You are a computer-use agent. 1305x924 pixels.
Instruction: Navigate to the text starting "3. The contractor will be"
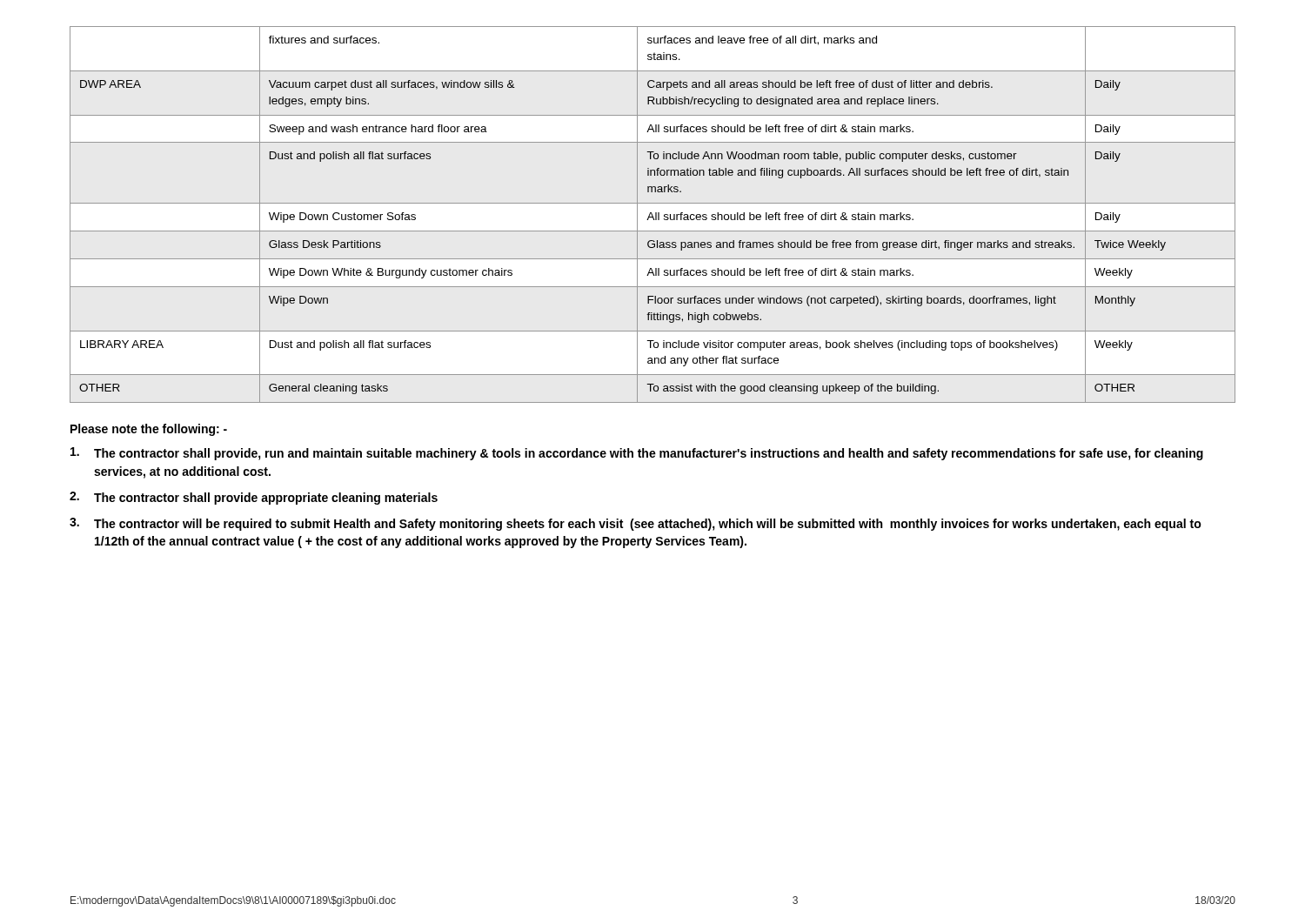coord(652,533)
